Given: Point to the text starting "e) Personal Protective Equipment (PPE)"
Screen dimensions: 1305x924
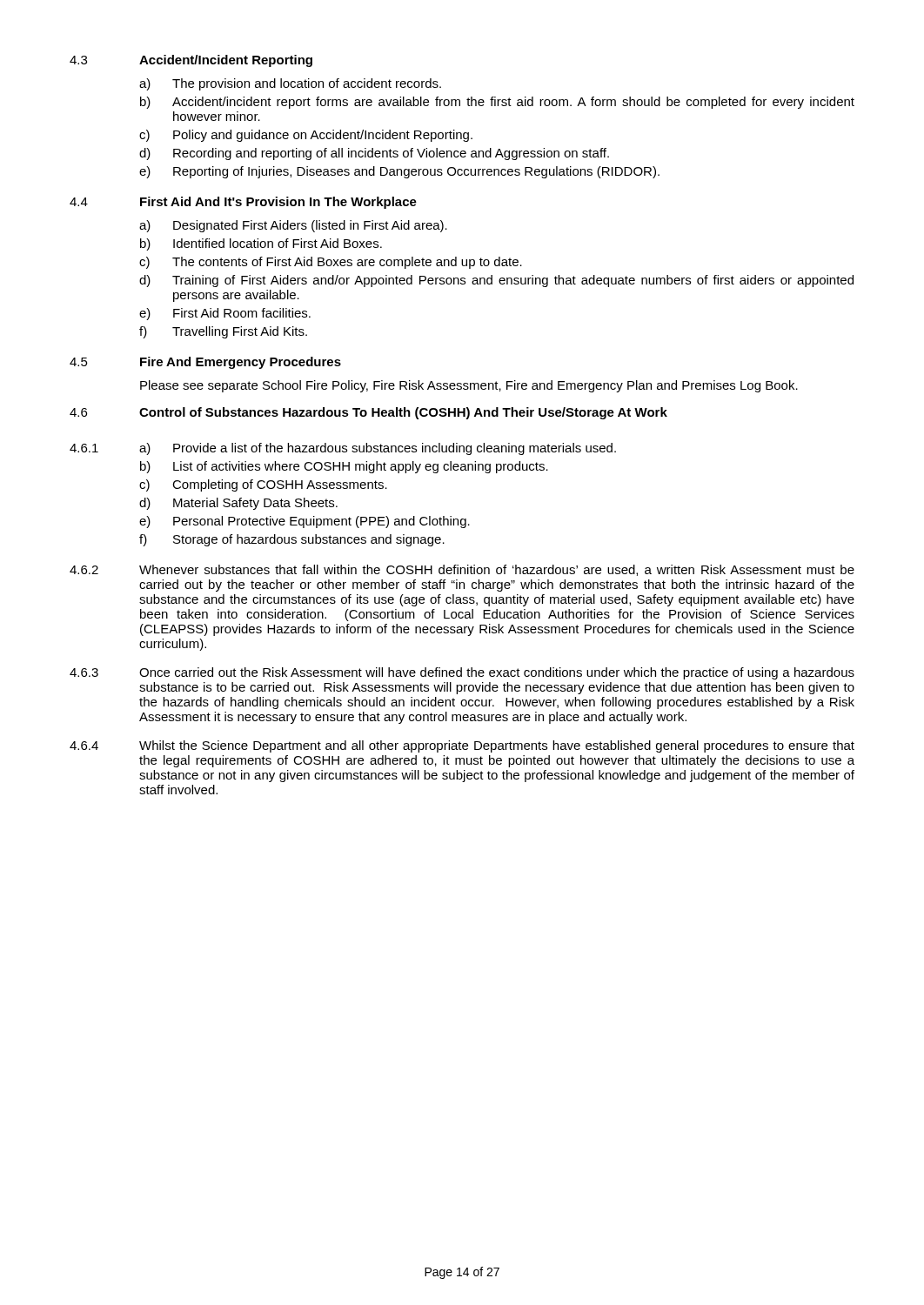Looking at the screenshot, I should [305, 522].
